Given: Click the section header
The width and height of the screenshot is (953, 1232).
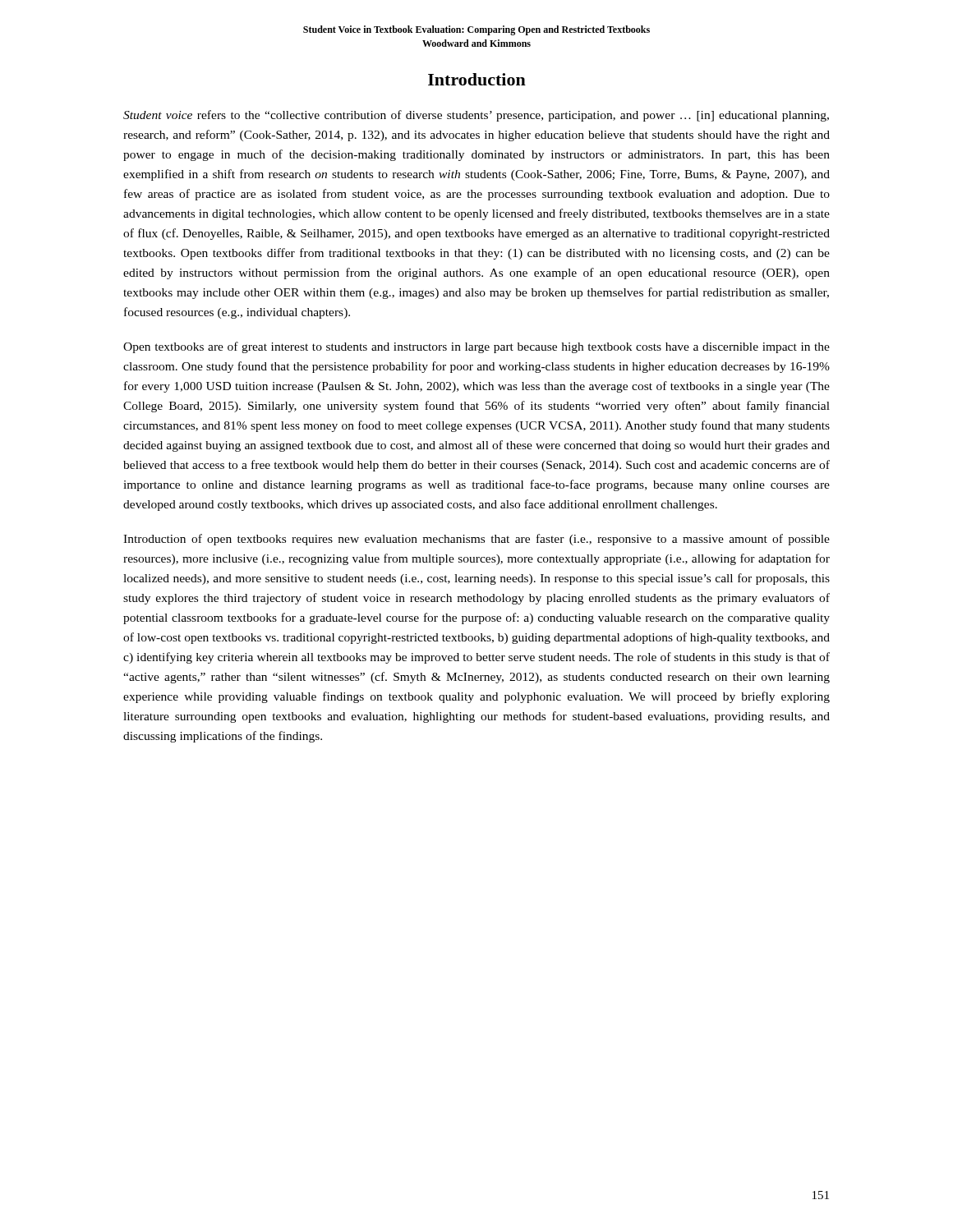Looking at the screenshot, I should click(476, 79).
